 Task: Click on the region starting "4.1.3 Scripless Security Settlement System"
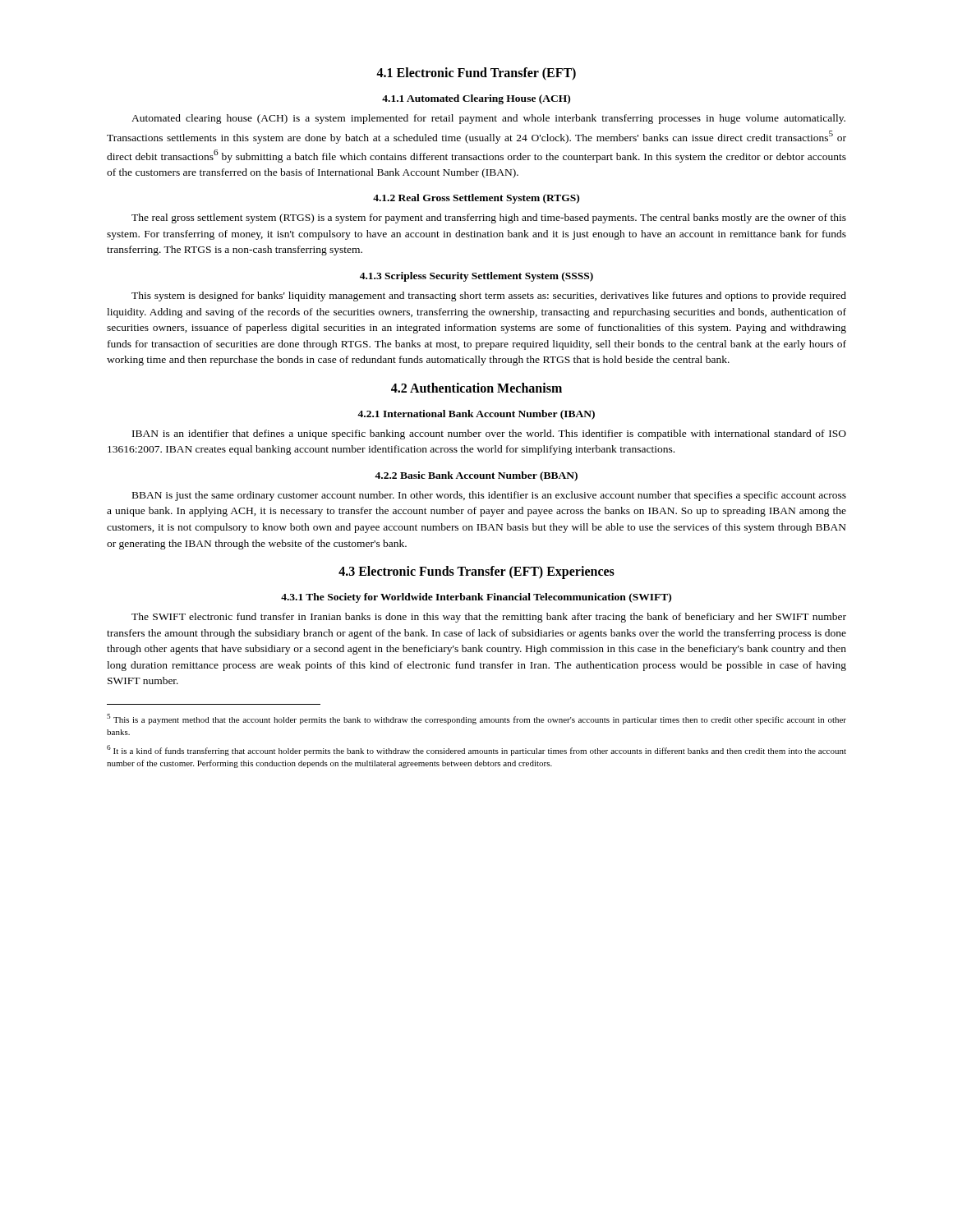tap(476, 276)
